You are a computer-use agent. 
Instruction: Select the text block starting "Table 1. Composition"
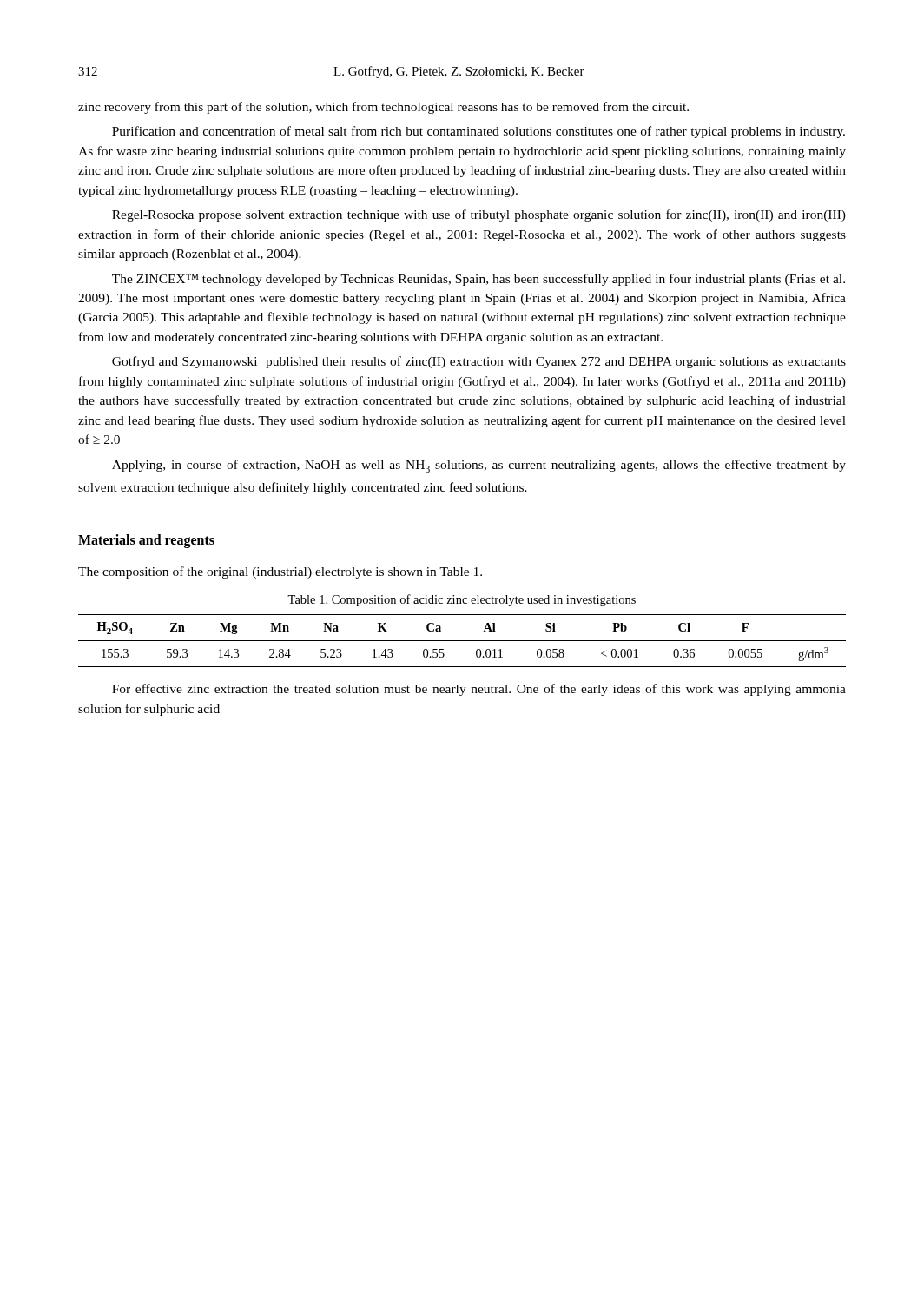[x=462, y=599]
